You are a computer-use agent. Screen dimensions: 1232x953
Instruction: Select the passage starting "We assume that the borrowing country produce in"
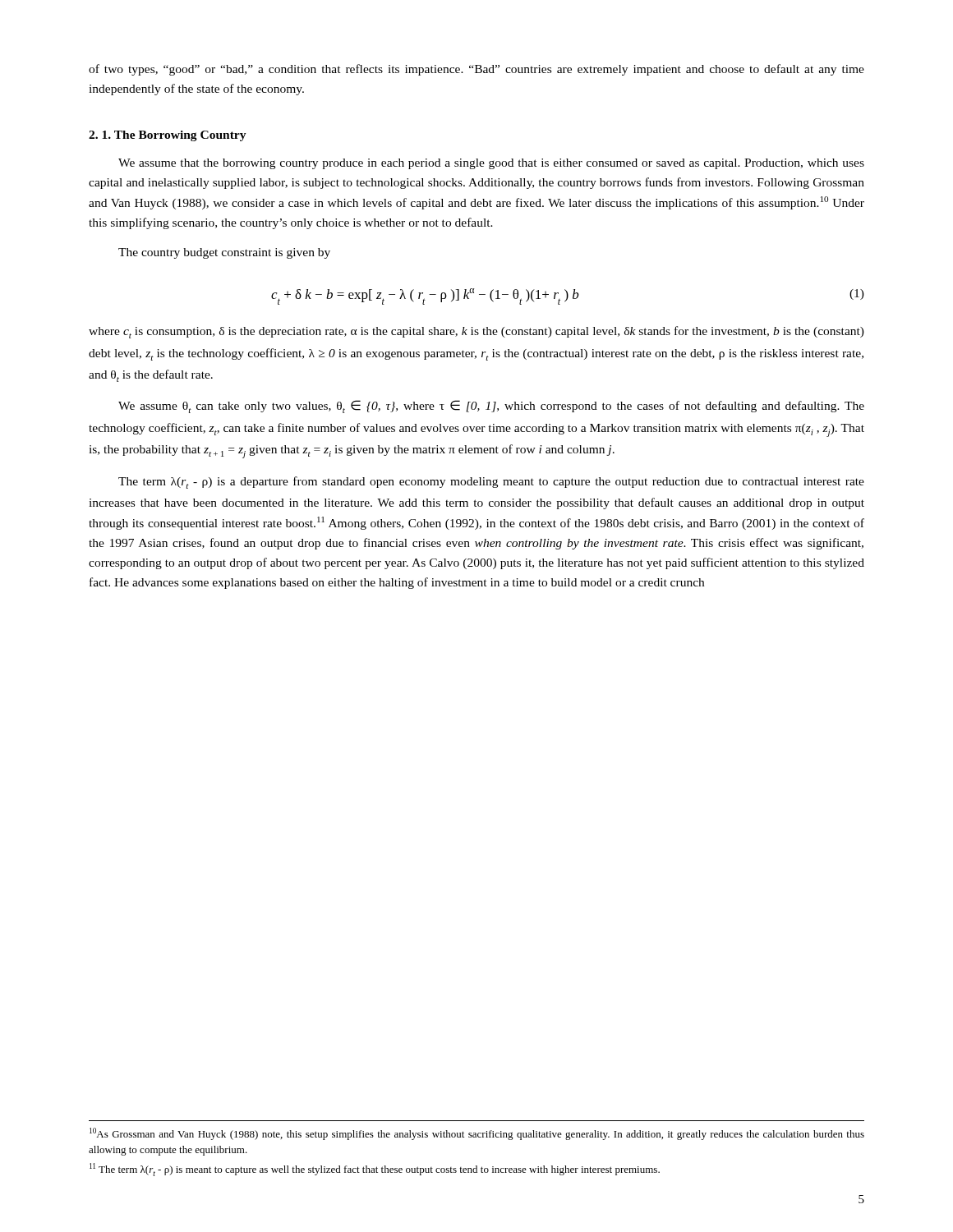click(x=476, y=192)
